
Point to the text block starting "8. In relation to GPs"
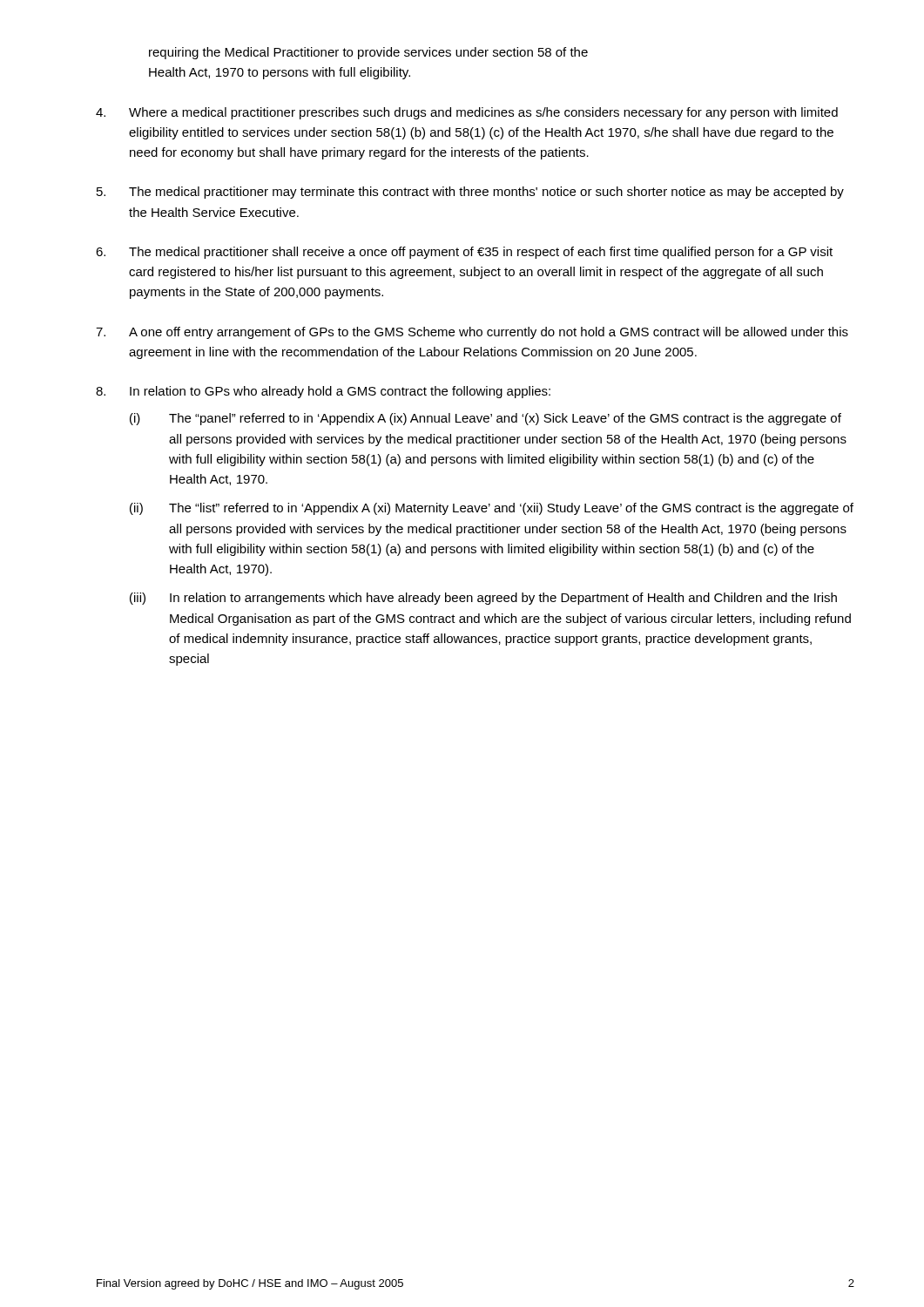(475, 529)
